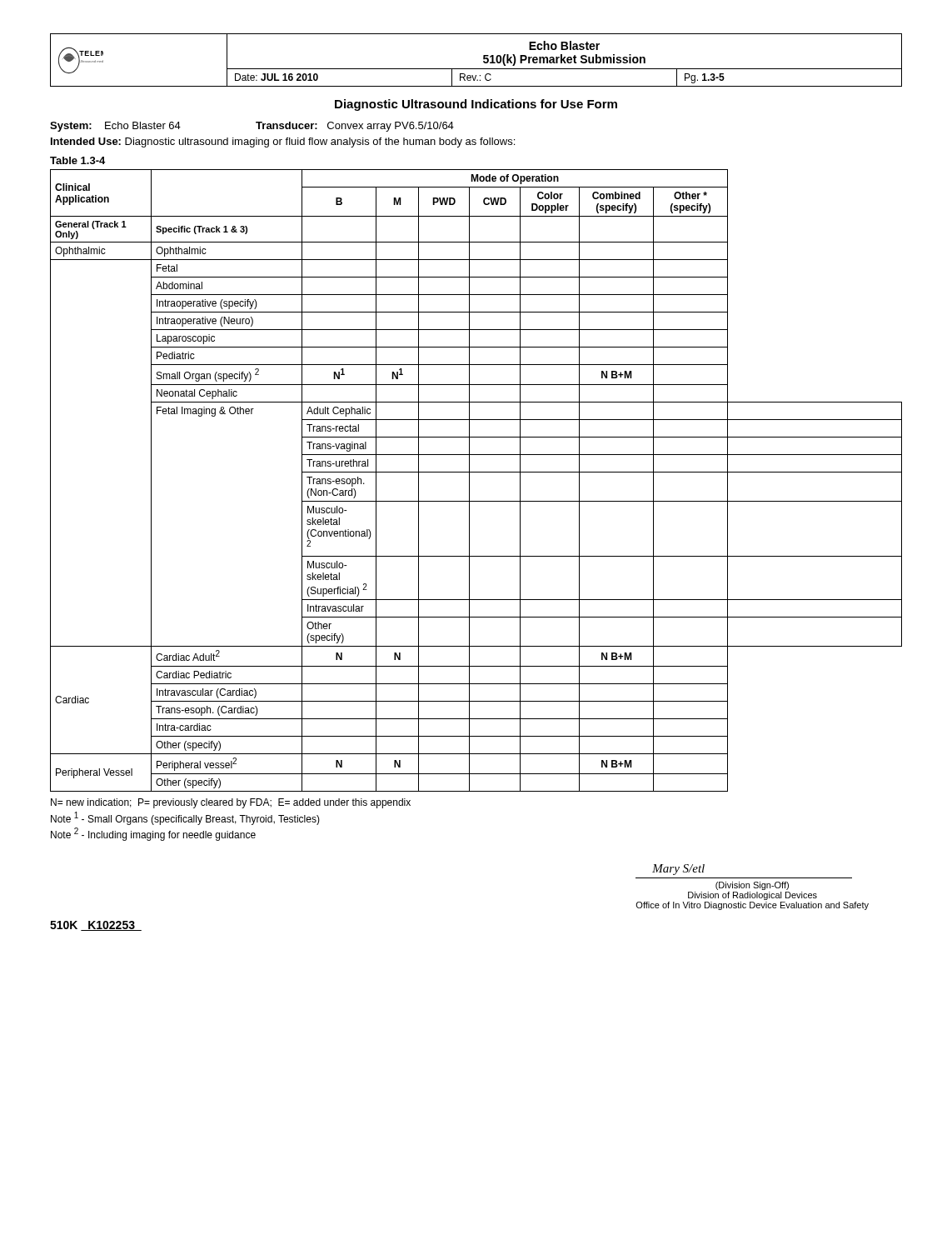Click on the text starting "Note 2 - Including"
Screen dimensions: 1250x952
coord(153,834)
